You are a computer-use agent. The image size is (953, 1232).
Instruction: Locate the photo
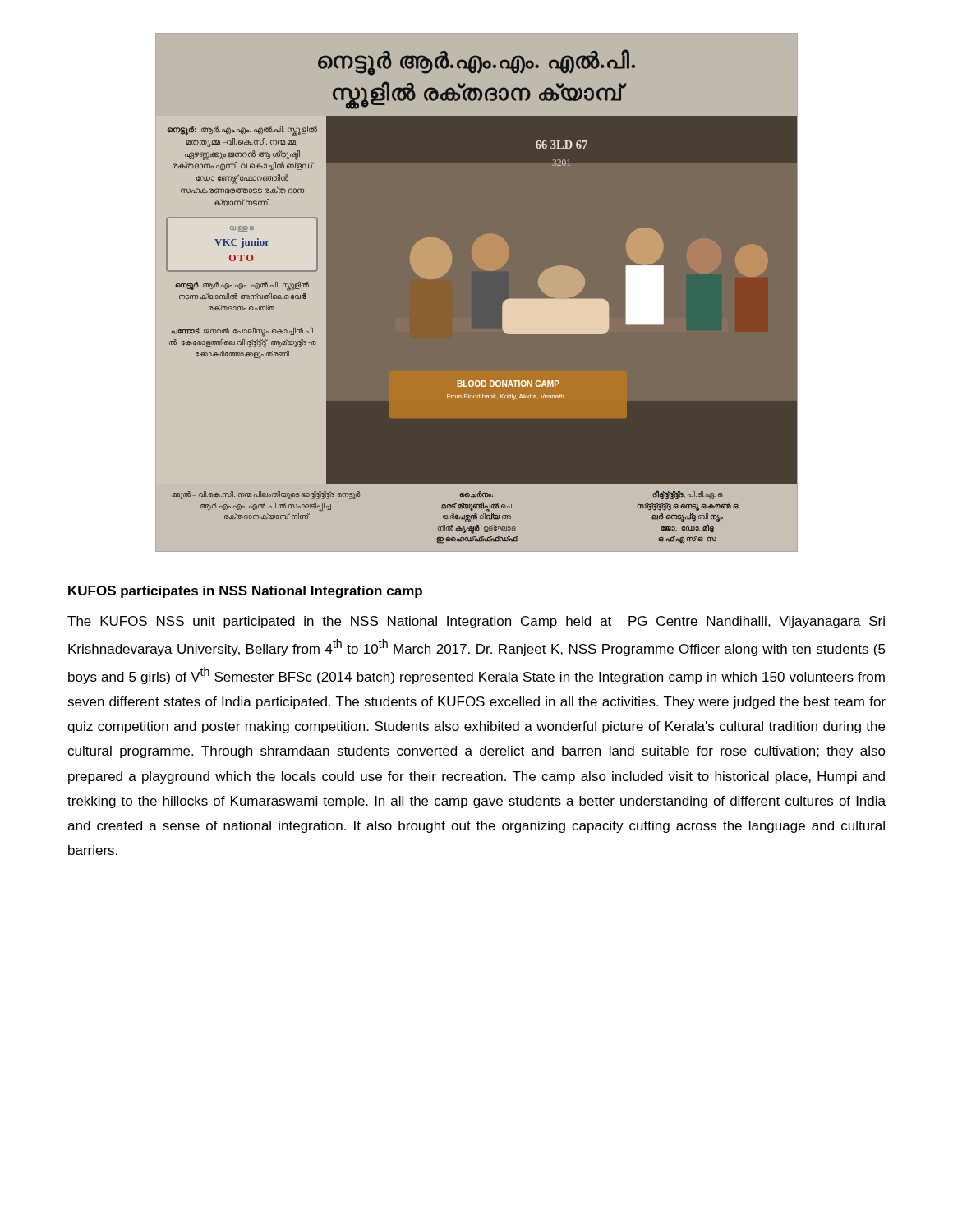pyautogui.click(x=476, y=292)
